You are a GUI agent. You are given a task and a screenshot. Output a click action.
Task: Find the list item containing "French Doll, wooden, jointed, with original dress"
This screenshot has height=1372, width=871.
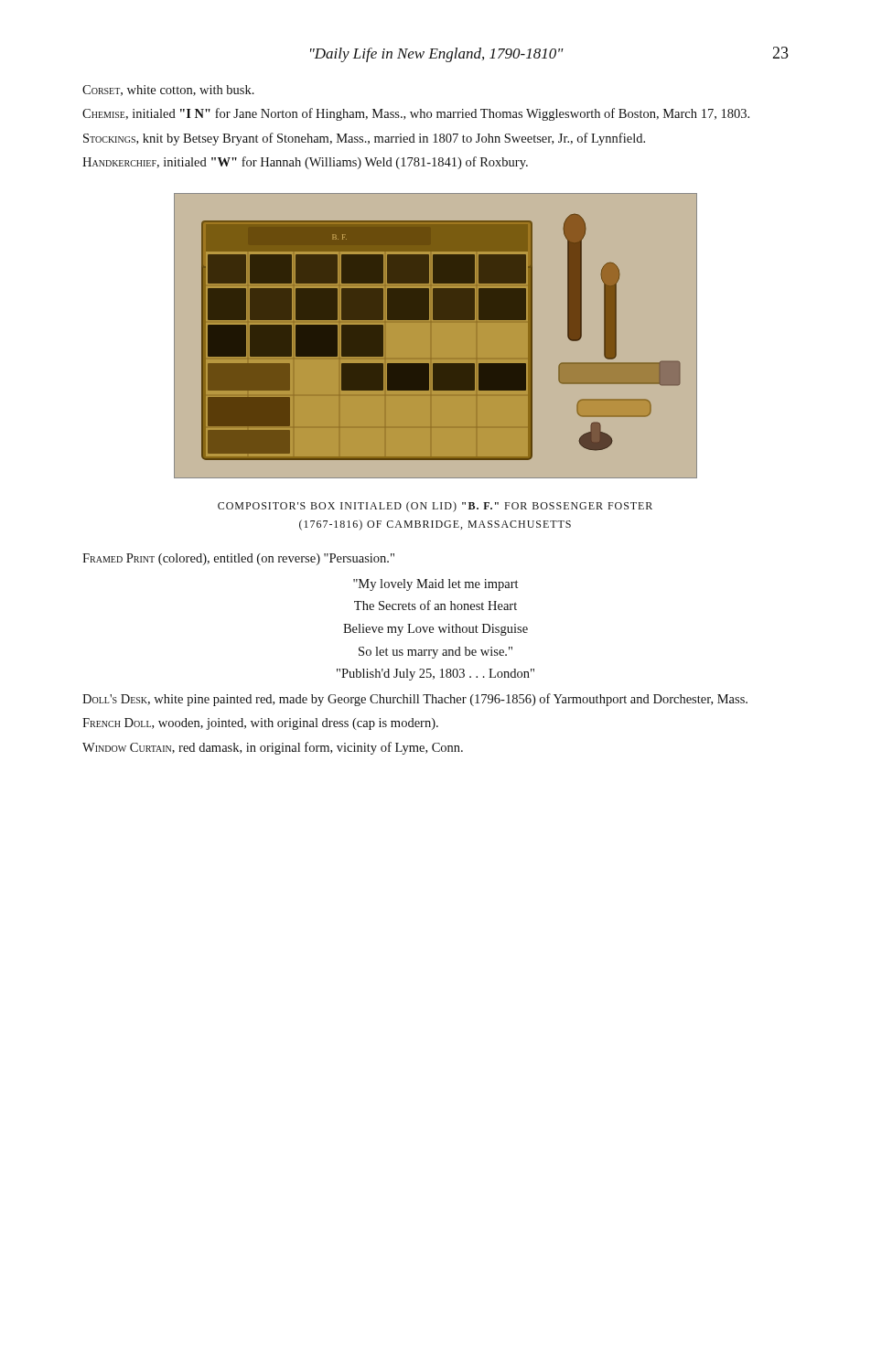(x=436, y=723)
